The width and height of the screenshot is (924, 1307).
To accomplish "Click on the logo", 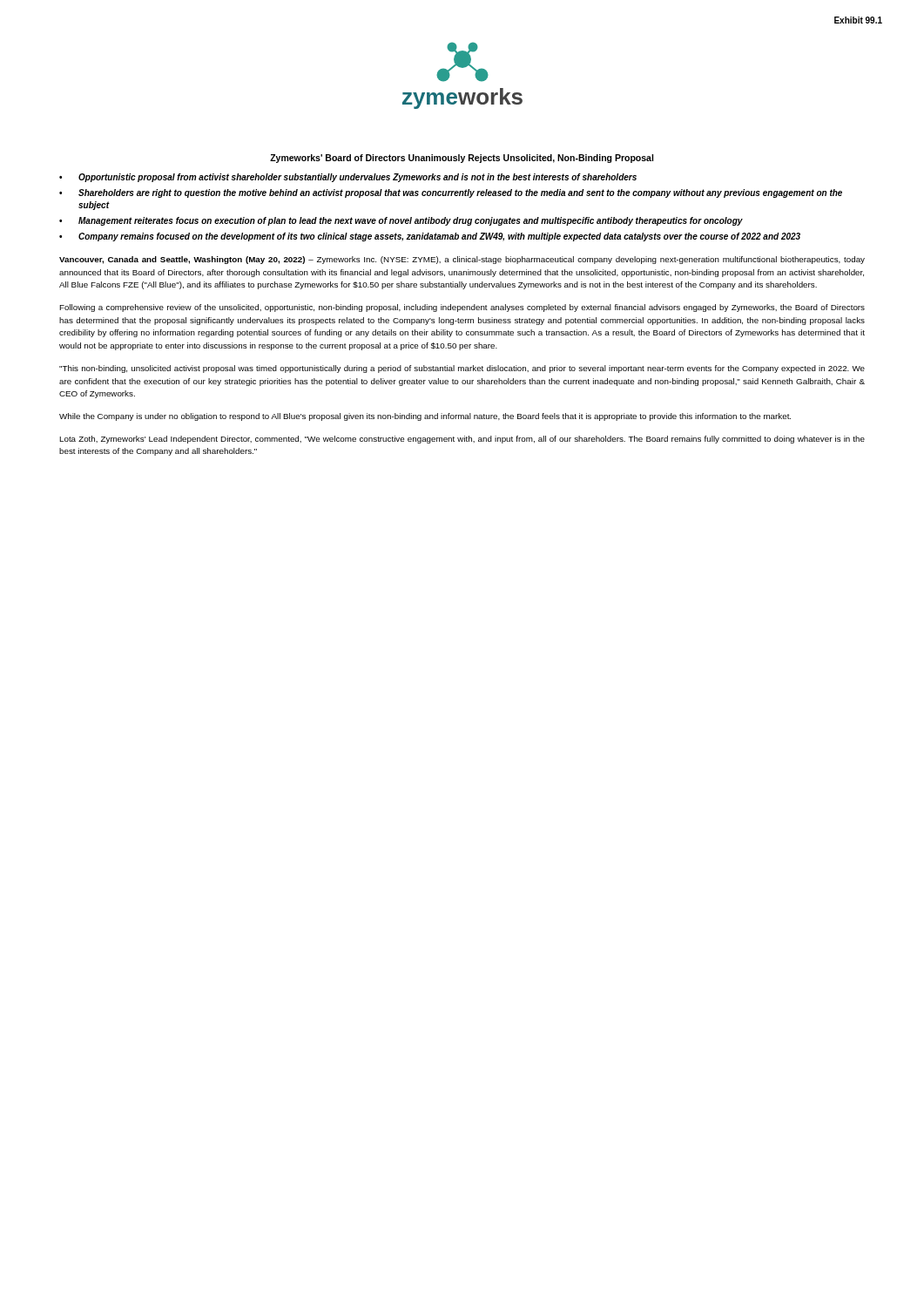I will [x=462, y=86].
